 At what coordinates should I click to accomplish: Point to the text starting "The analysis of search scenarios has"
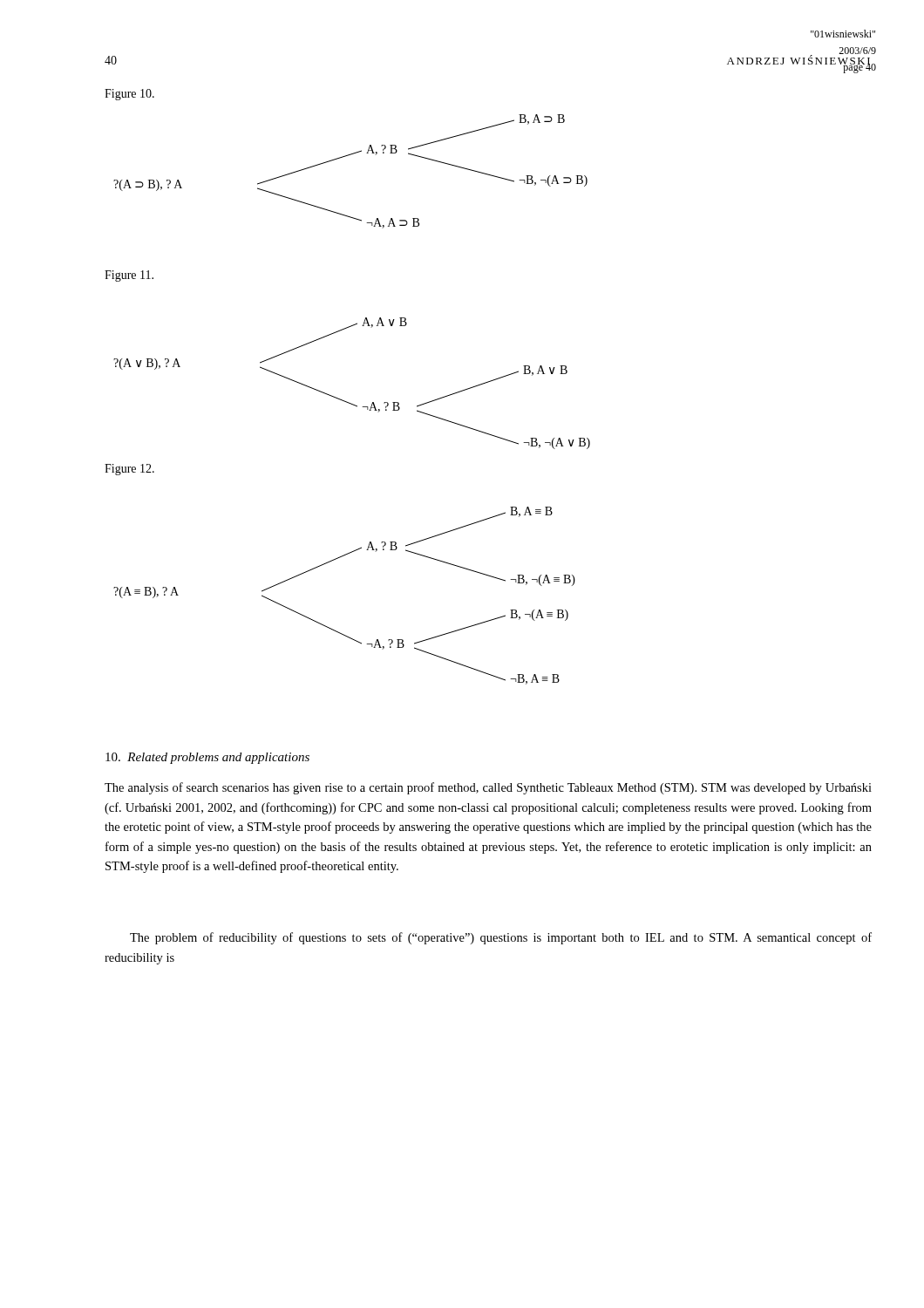click(x=488, y=827)
